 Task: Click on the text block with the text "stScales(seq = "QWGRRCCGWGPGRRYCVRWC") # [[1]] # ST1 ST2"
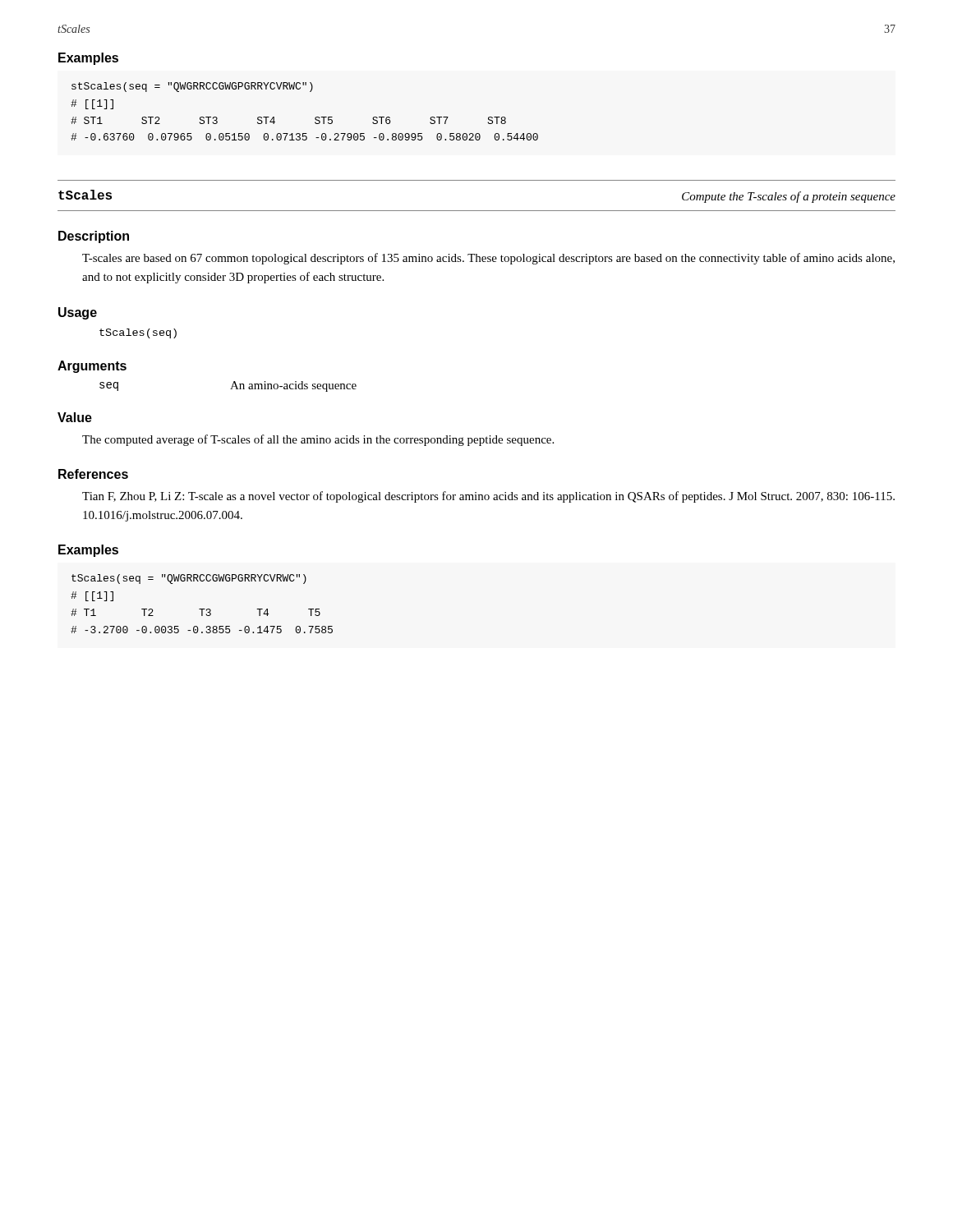pos(305,112)
